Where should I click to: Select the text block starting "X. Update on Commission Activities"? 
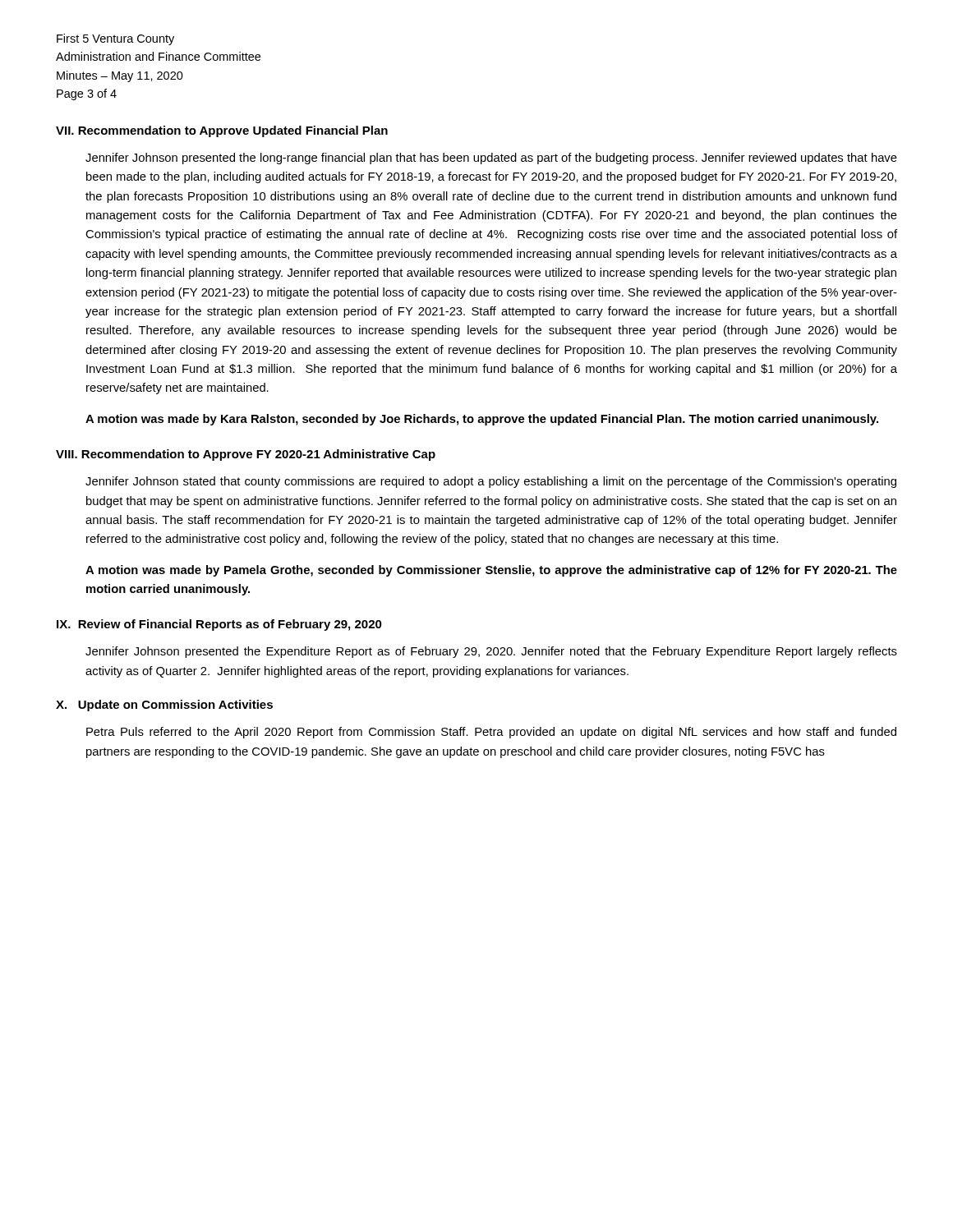click(x=164, y=704)
